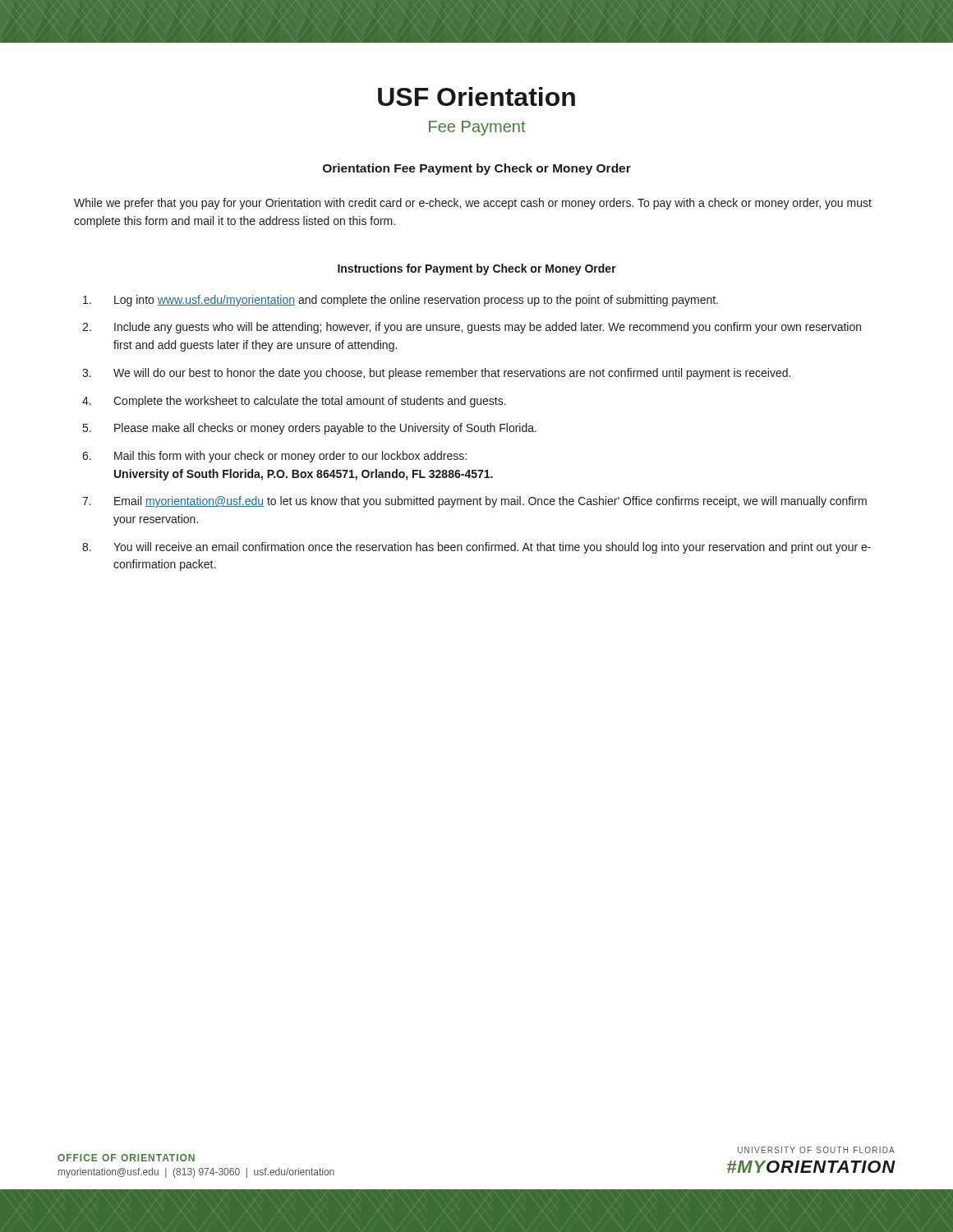Click on the section header that reads "Orientation Fee Payment by Check or"

[x=476, y=168]
